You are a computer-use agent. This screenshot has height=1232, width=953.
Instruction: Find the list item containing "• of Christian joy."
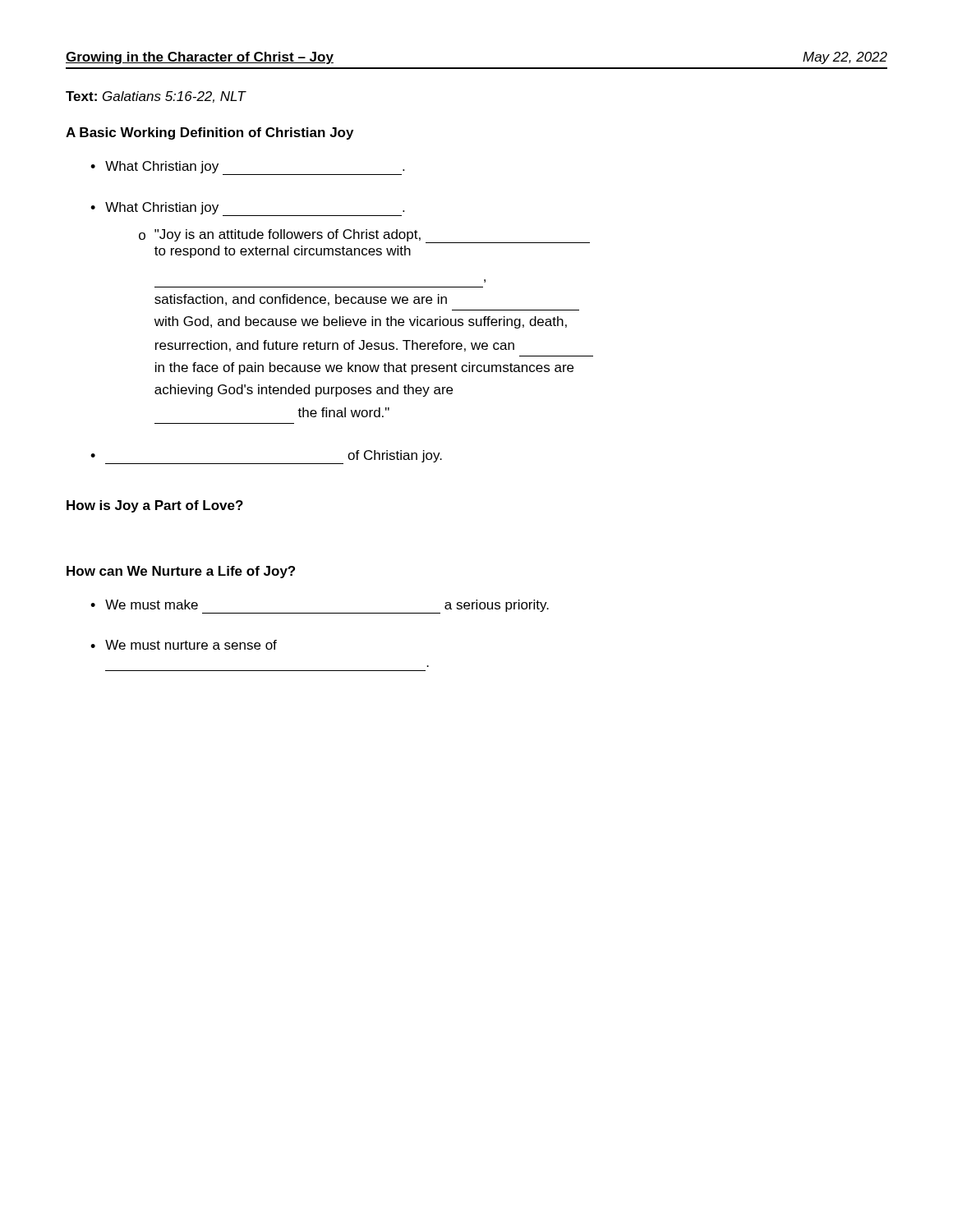pyautogui.click(x=92, y=457)
